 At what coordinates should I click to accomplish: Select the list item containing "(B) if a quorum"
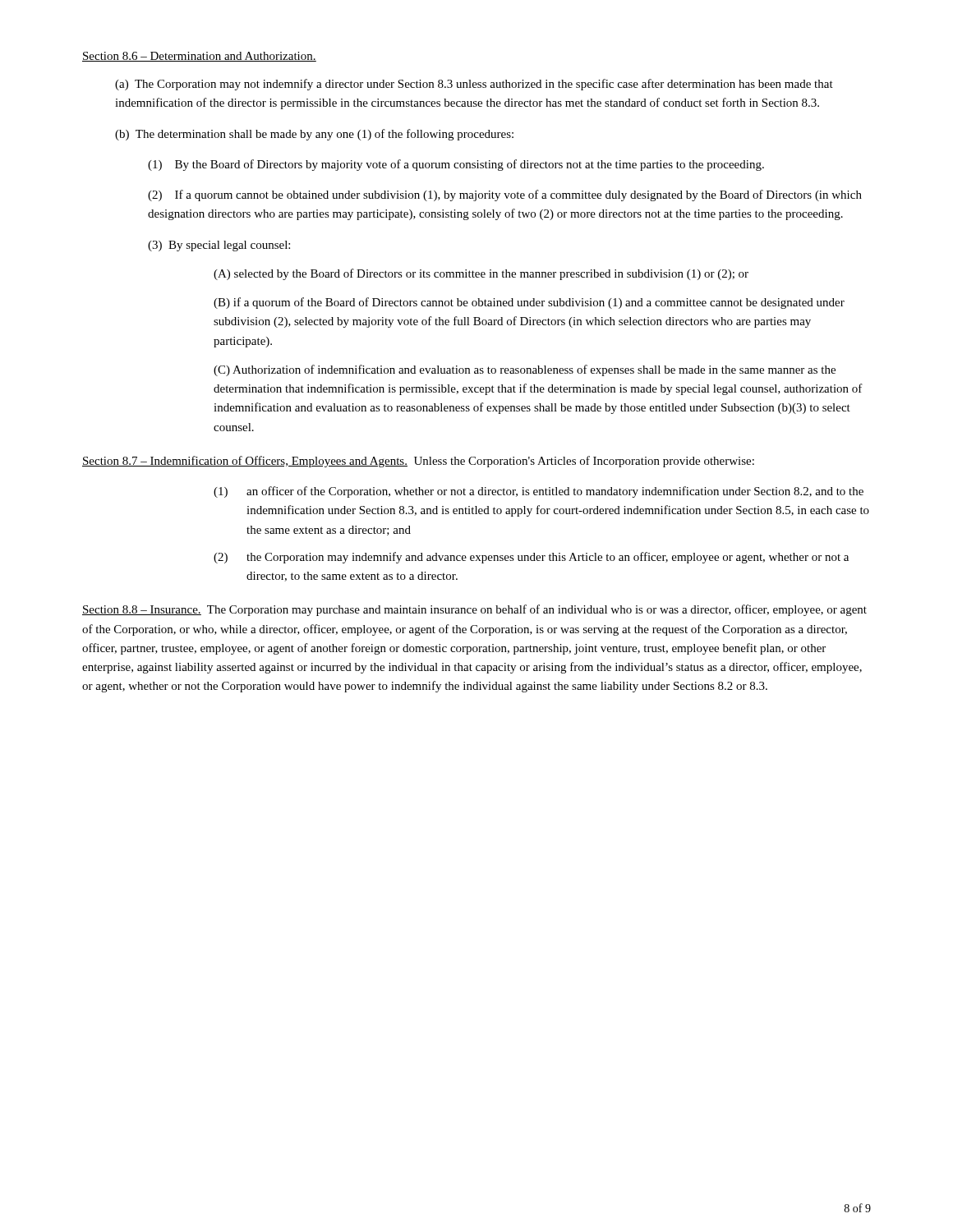[x=529, y=321]
